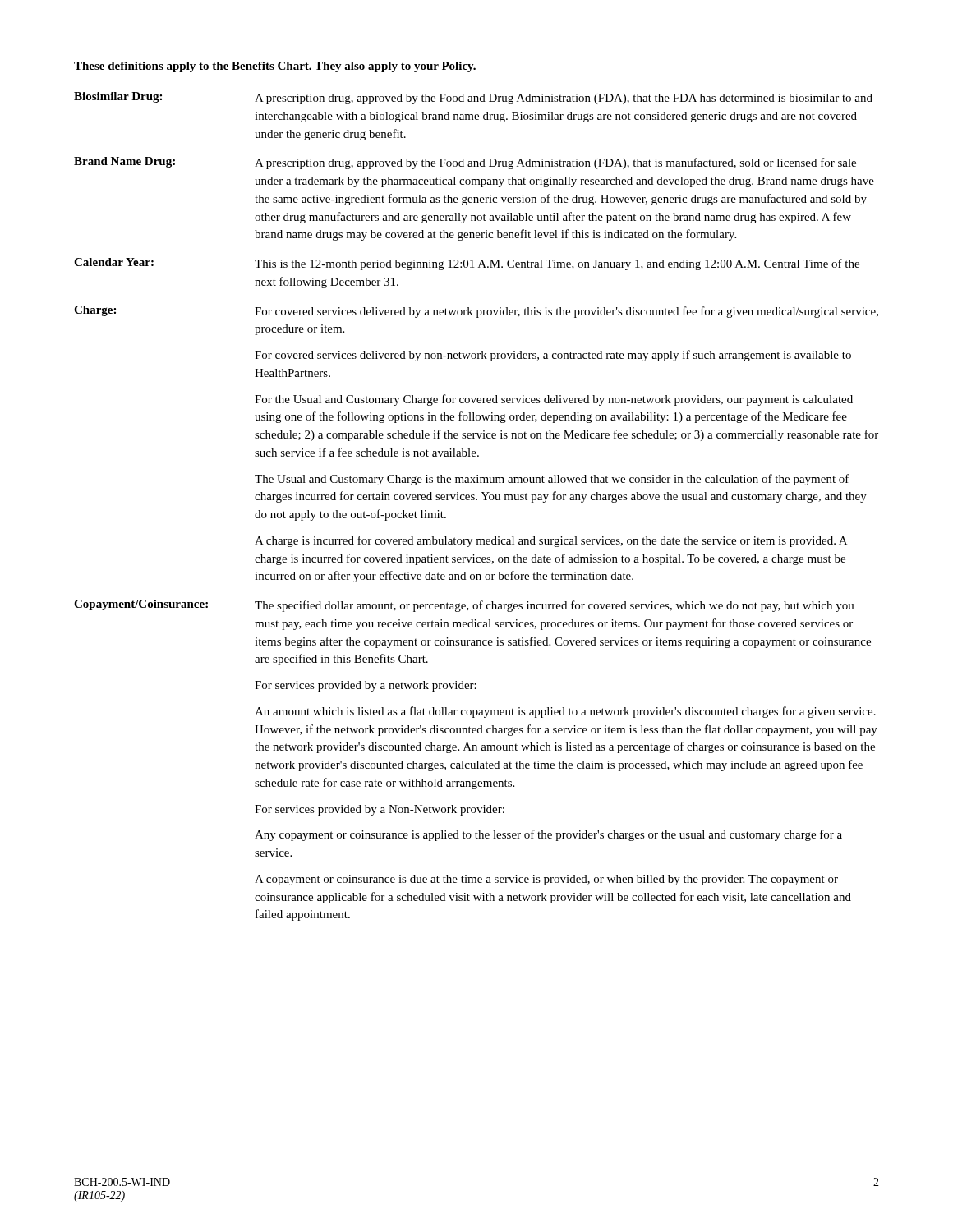
Task: Point to the block beginning "Calendar Year: This is the"
Action: [x=476, y=273]
